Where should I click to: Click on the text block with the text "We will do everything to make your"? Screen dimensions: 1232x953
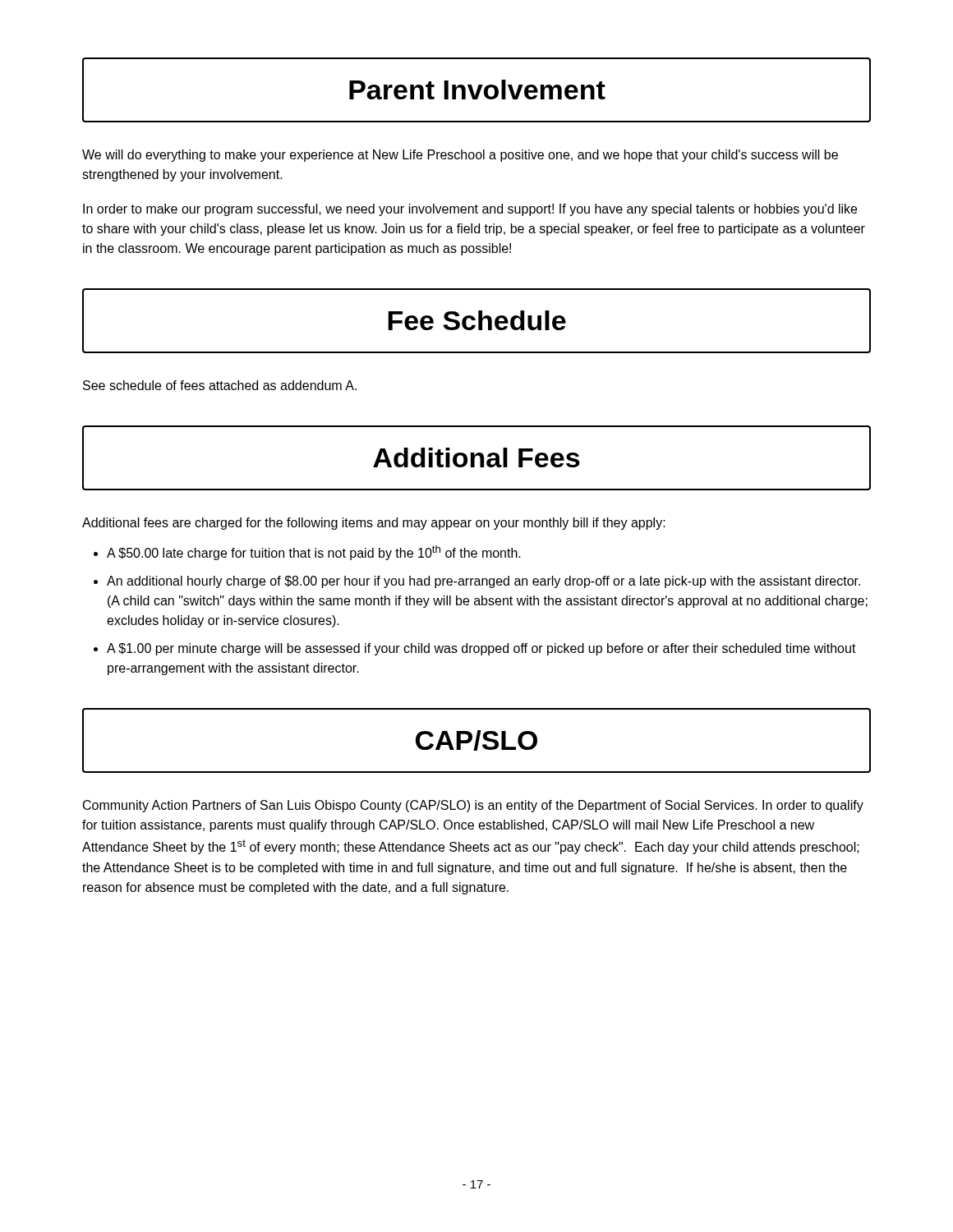tap(460, 165)
